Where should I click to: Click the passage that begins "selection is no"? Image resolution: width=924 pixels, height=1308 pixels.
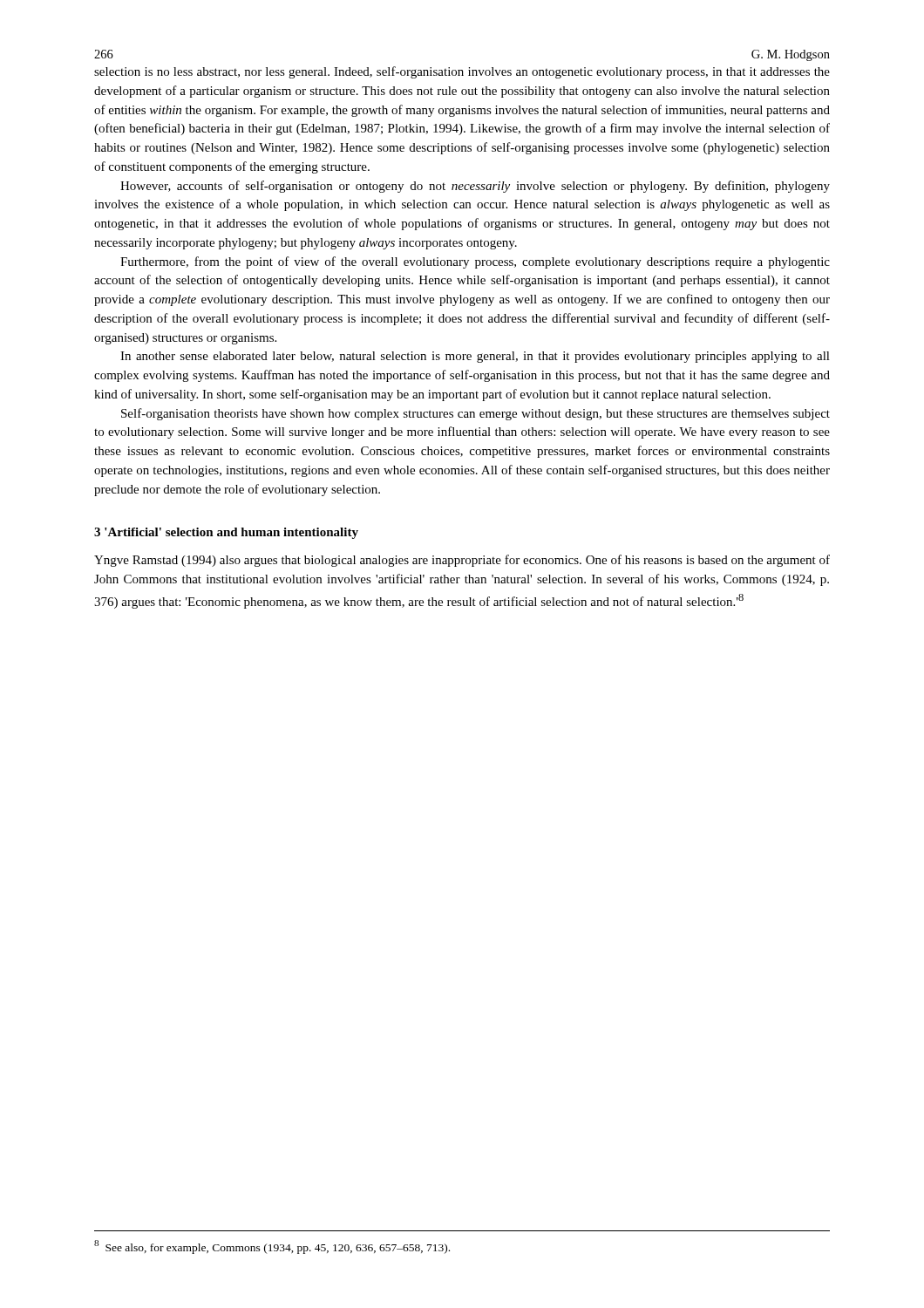(x=462, y=120)
